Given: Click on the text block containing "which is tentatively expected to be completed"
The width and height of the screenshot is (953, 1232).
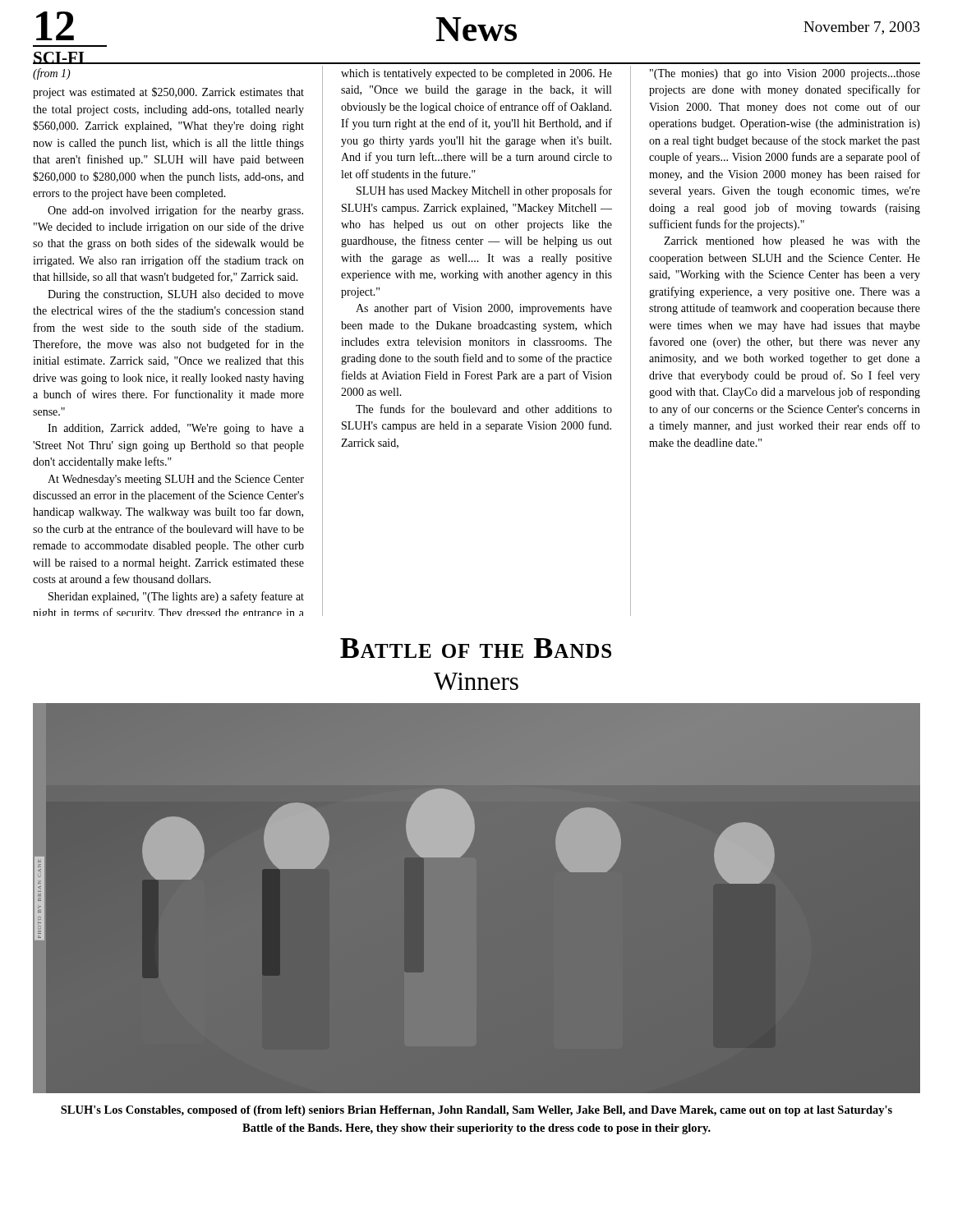Looking at the screenshot, I should [x=476, y=259].
